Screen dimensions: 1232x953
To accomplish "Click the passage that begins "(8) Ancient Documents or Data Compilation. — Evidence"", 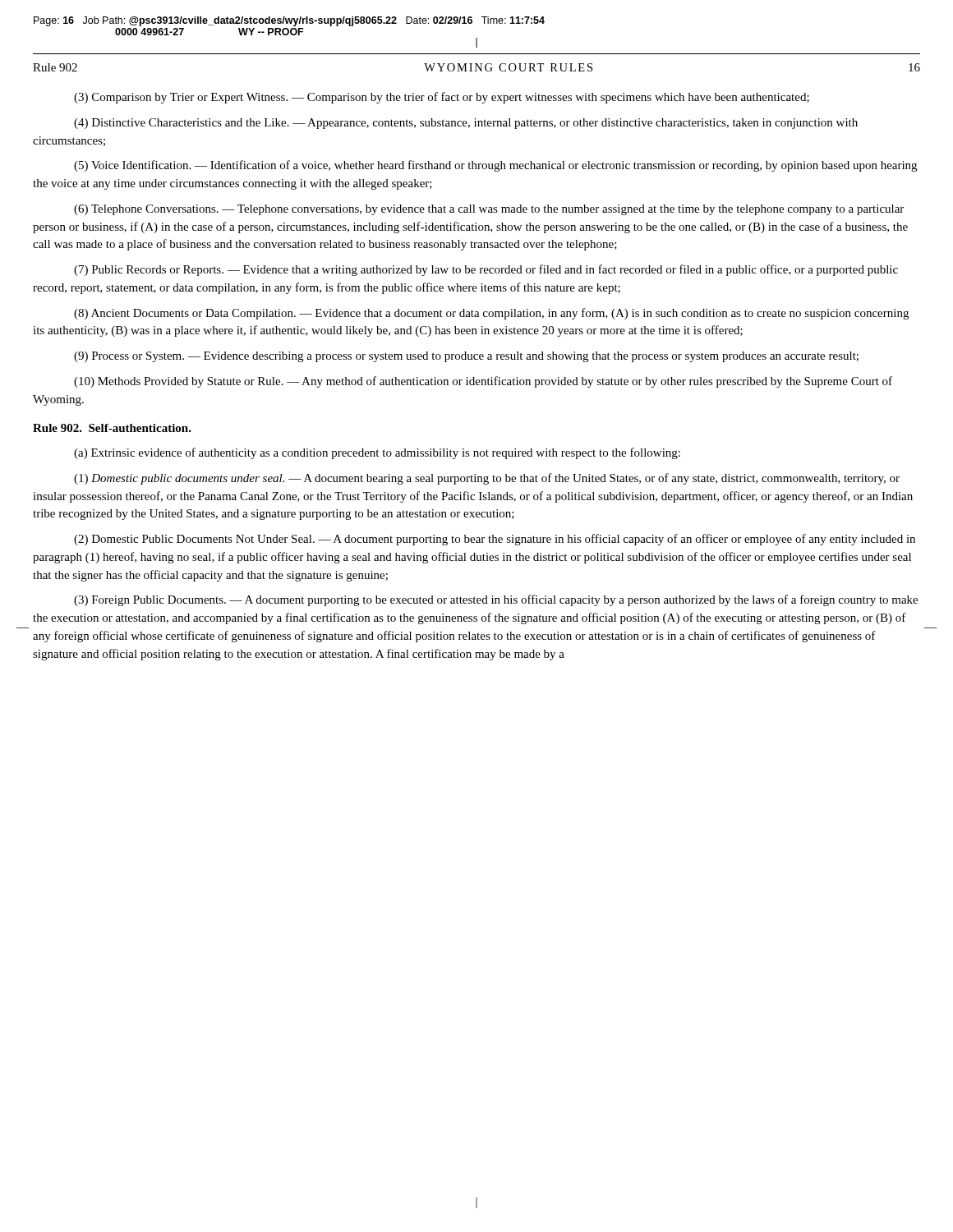I will (471, 321).
